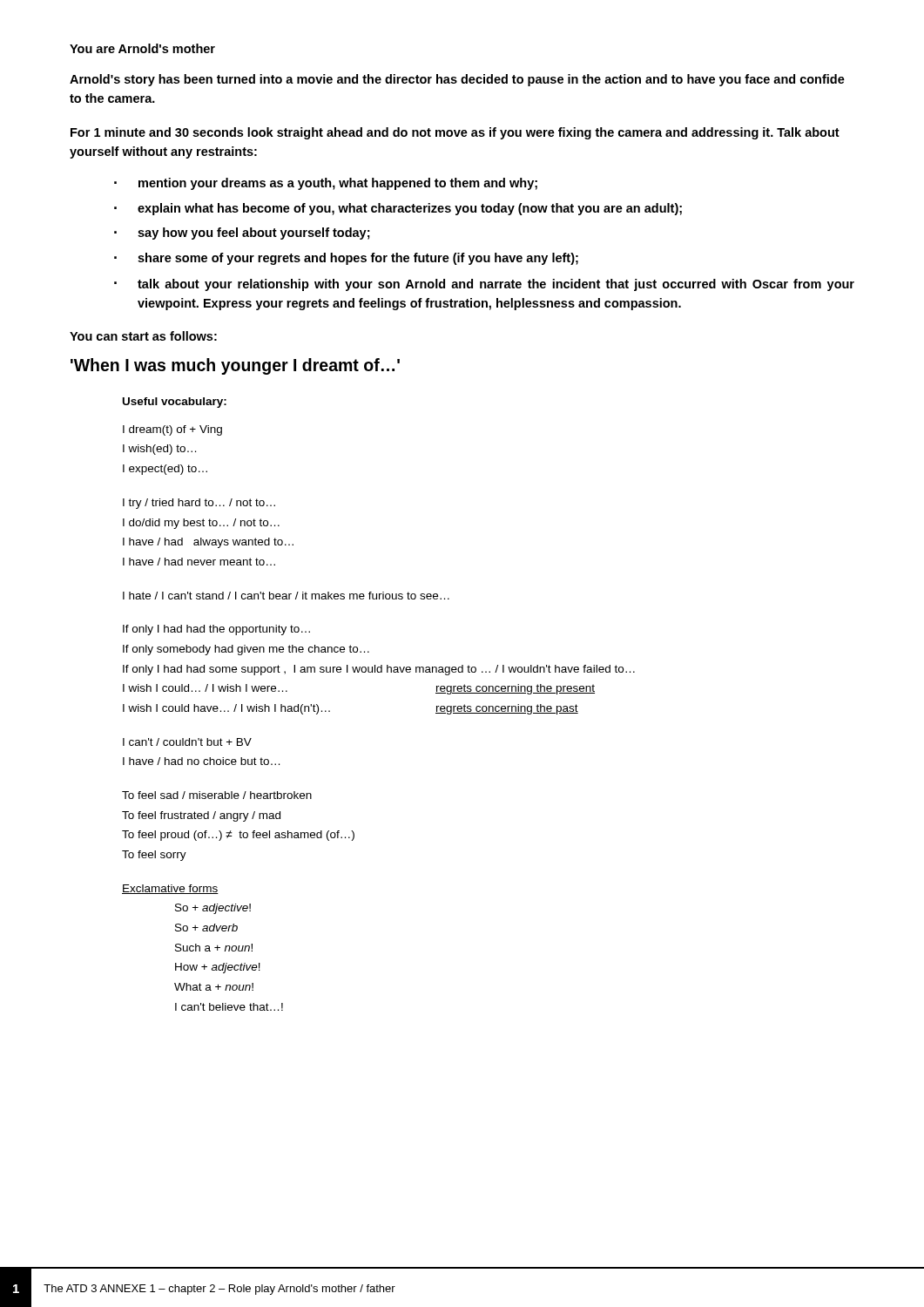Point to the block beginning "If only I"
Screen dimensions: 1307x924
coord(488,670)
